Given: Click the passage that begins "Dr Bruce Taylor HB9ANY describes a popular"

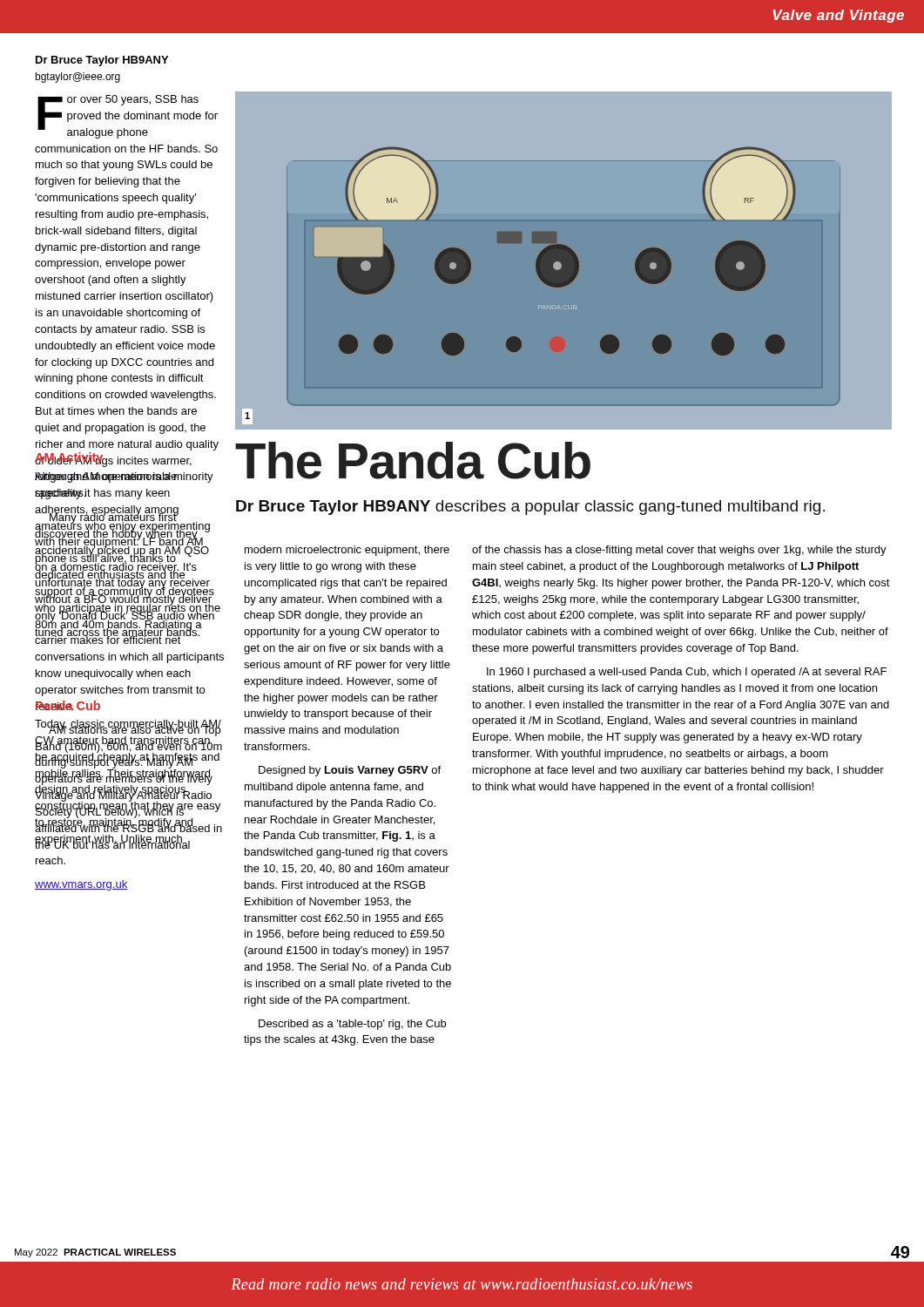Looking at the screenshot, I should [563, 506].
